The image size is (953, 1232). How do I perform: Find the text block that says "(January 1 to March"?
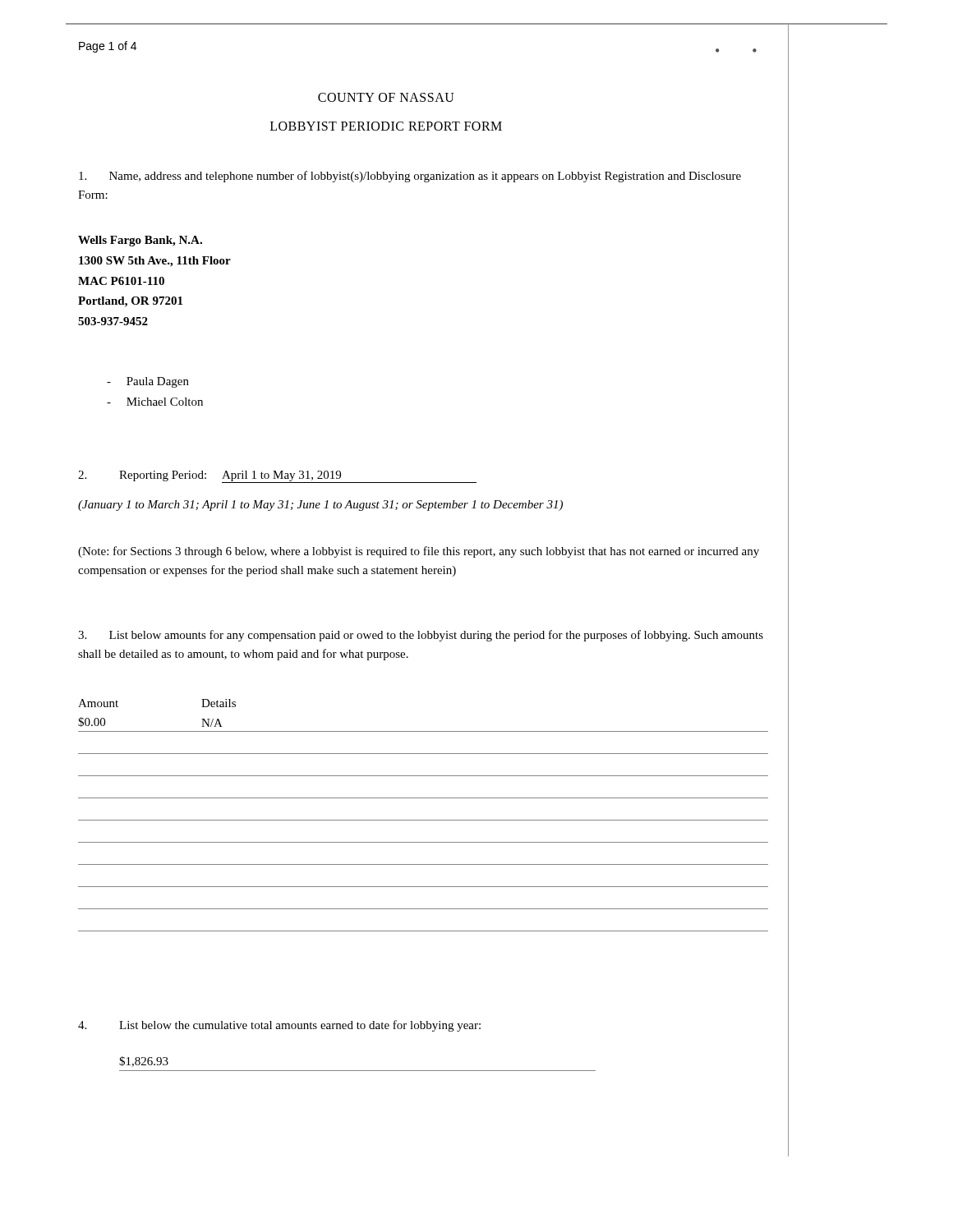coord(321,504)
